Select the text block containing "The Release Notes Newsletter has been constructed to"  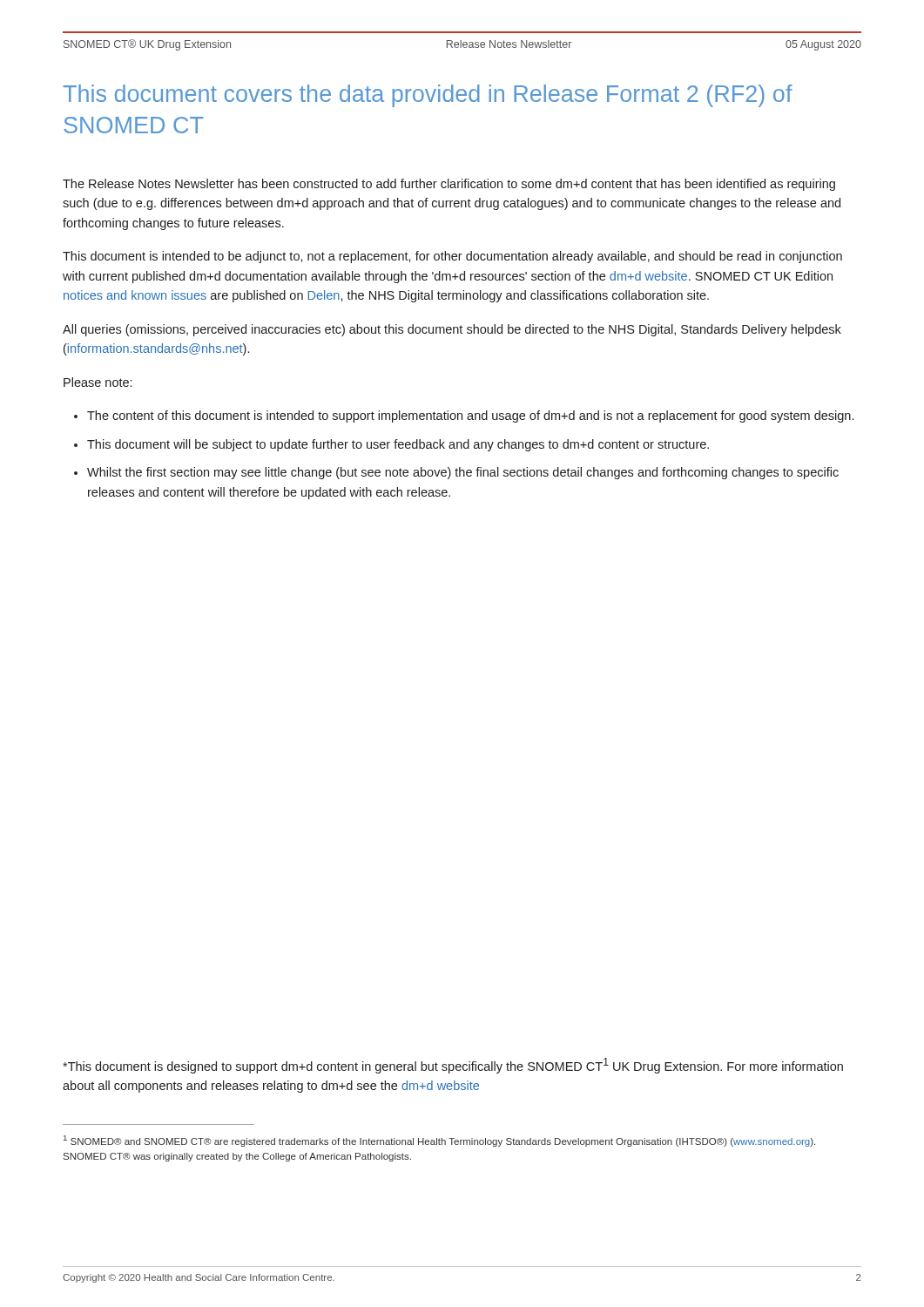click(462, 204)
